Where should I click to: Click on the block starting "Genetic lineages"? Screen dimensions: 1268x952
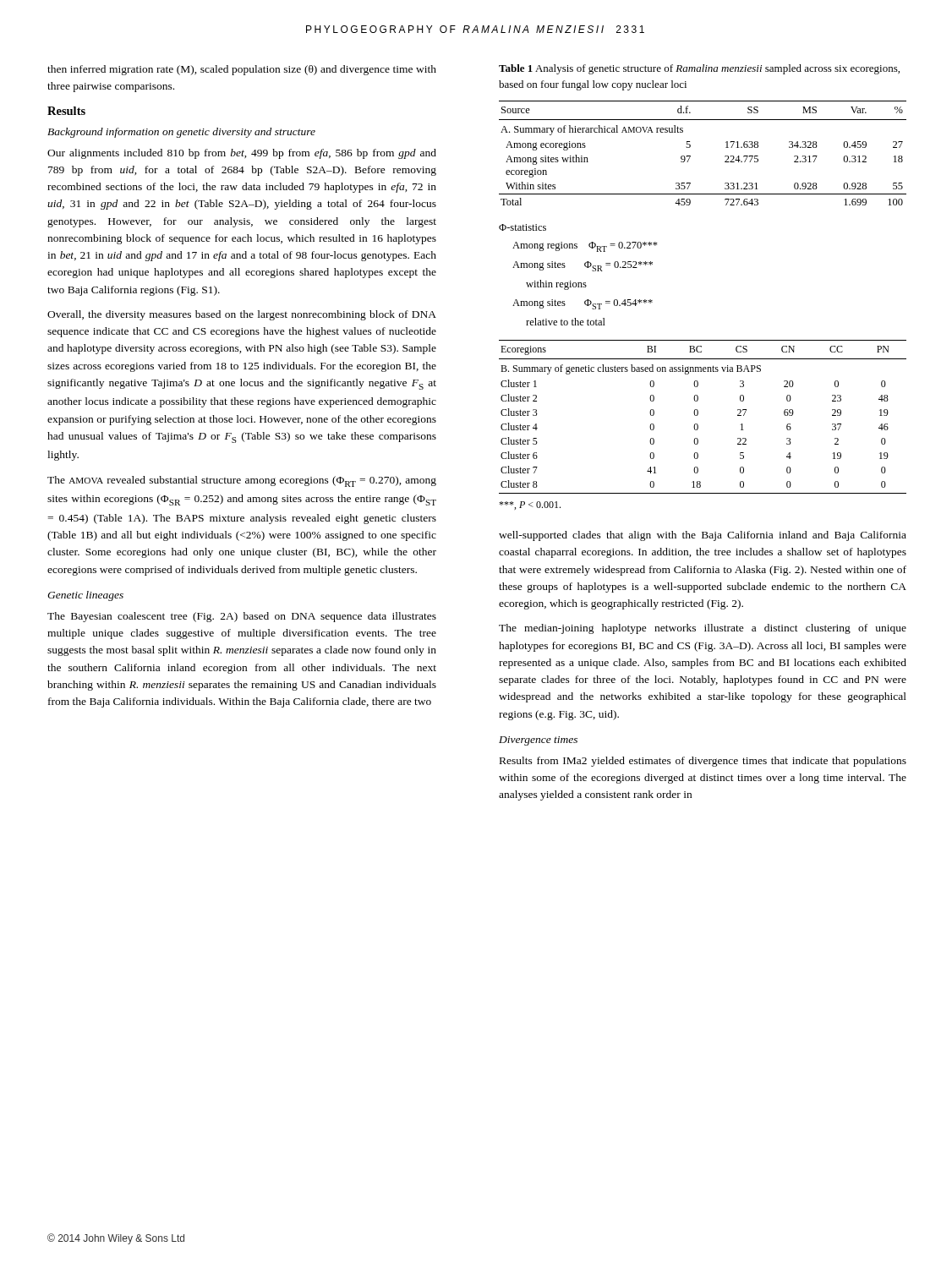coord(86,594)
